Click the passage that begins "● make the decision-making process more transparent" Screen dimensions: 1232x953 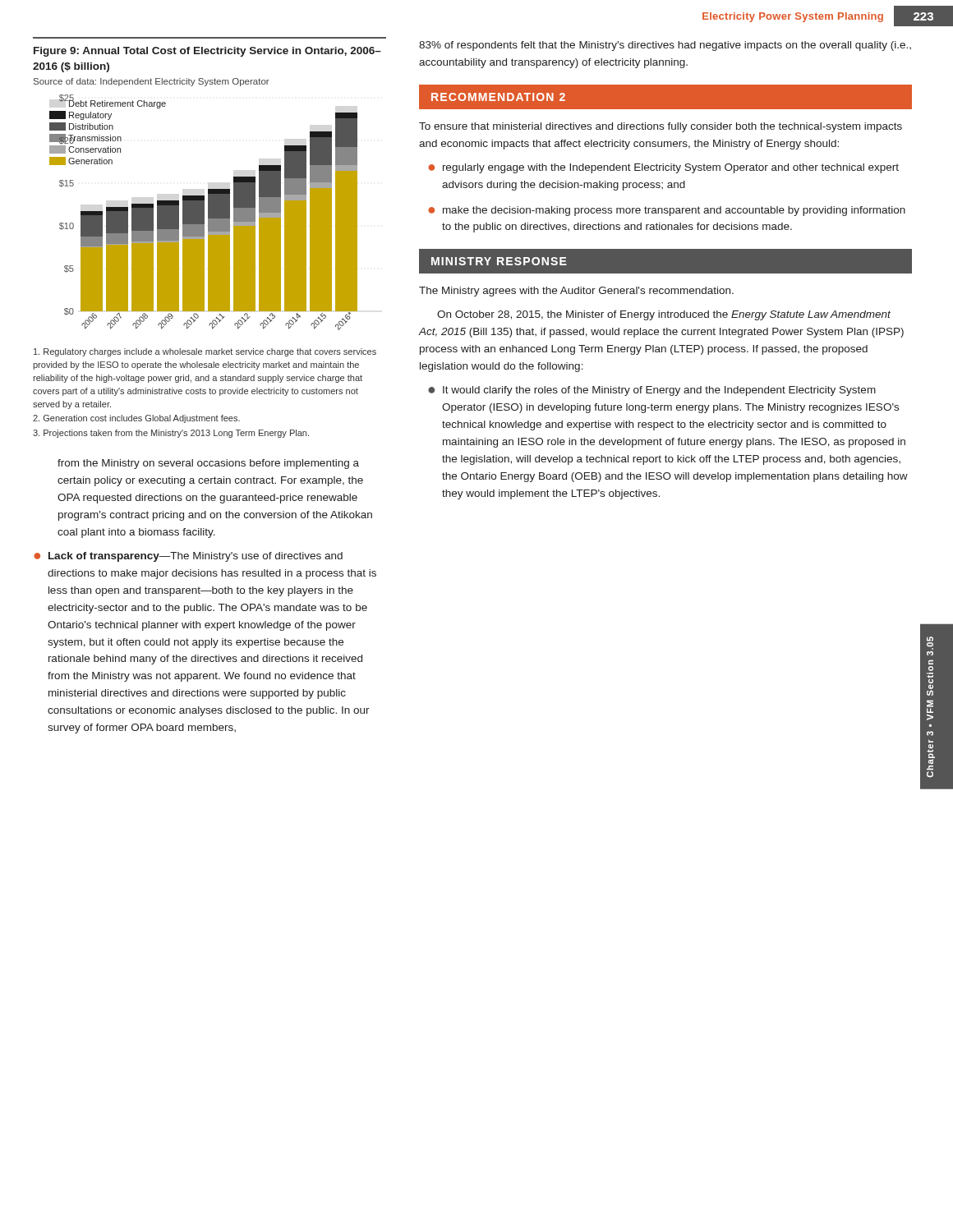click(x=670, y=219)
